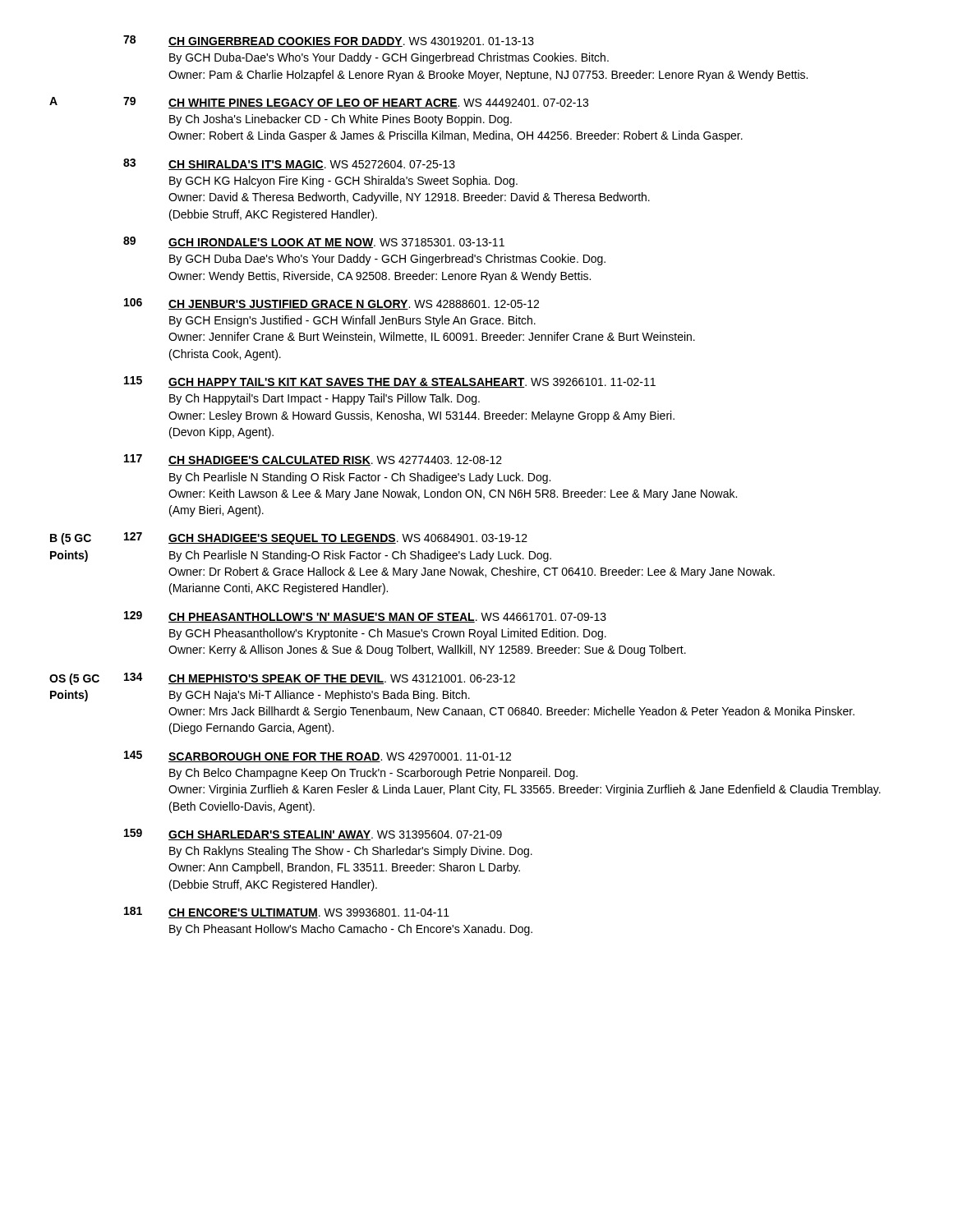The width and height of the screenshot is (953, 1232).
Task: Select the block starting "115 GCH HAPPY"
Action: click(x=513, y=407)
